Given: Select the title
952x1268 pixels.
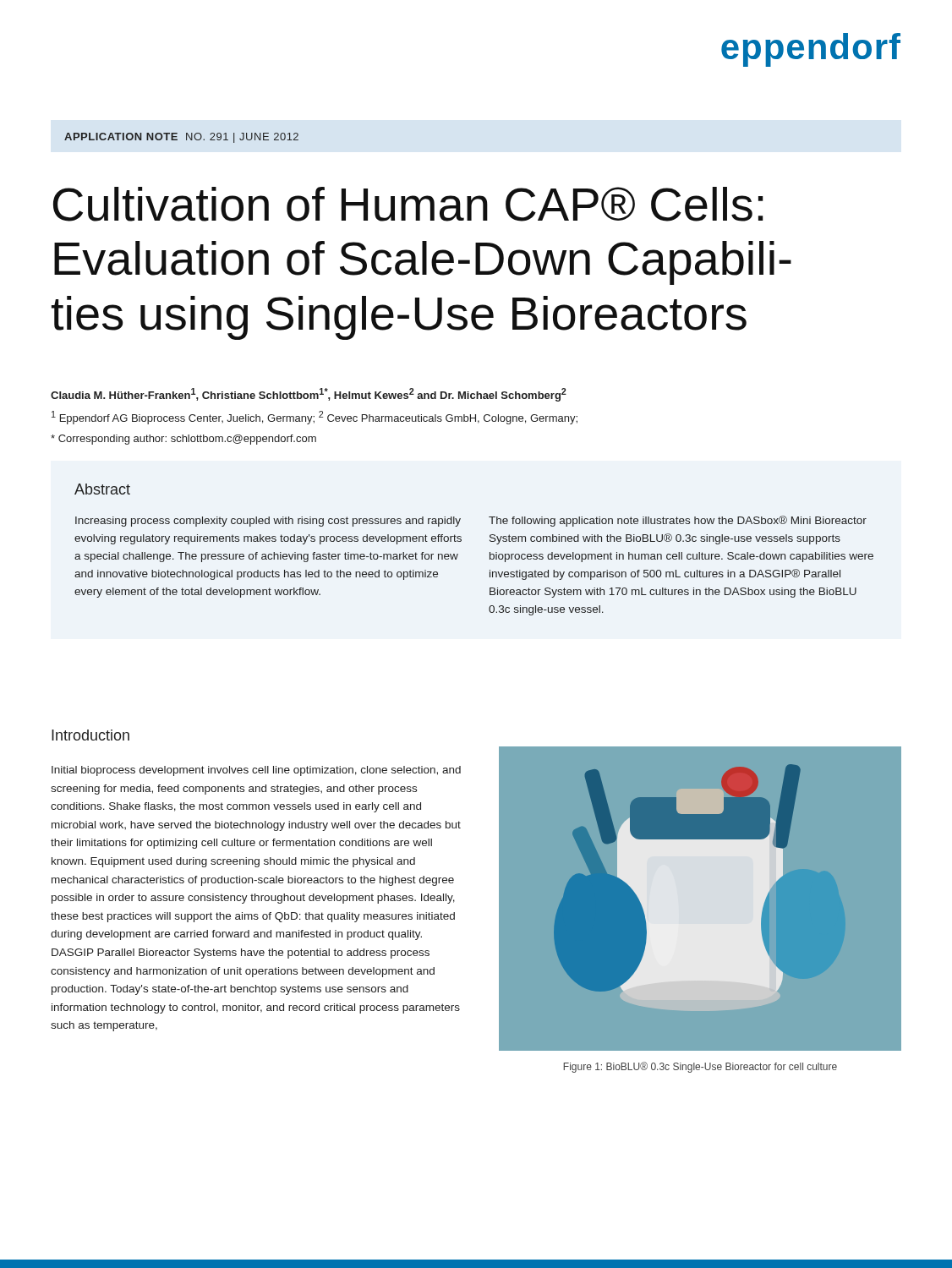Looking at the screenshot, I should [x=476, y=259].
